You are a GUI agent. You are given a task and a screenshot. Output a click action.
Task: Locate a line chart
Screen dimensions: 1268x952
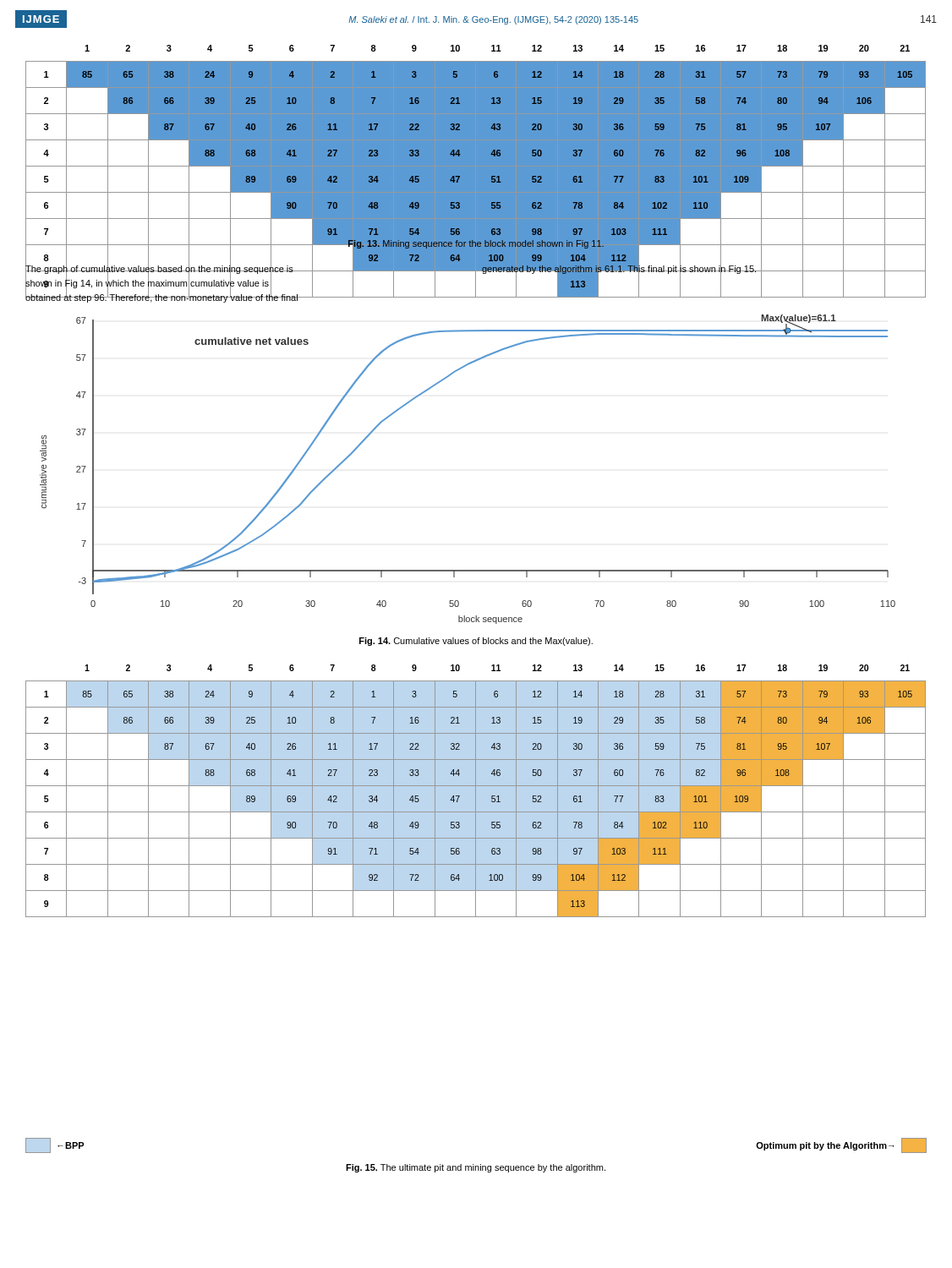476,468
